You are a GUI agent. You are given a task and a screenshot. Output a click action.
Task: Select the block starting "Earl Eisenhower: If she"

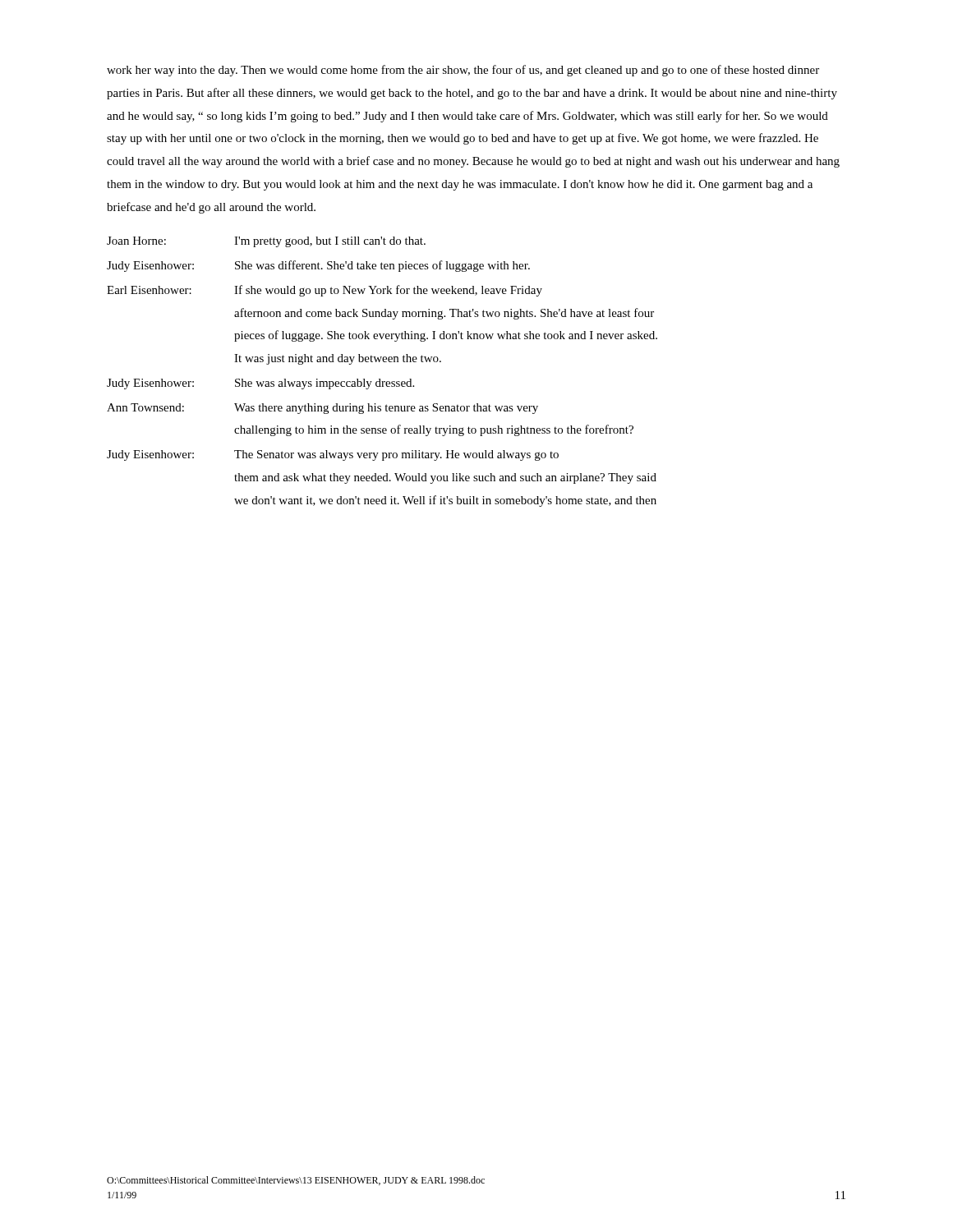click(476, 325)
